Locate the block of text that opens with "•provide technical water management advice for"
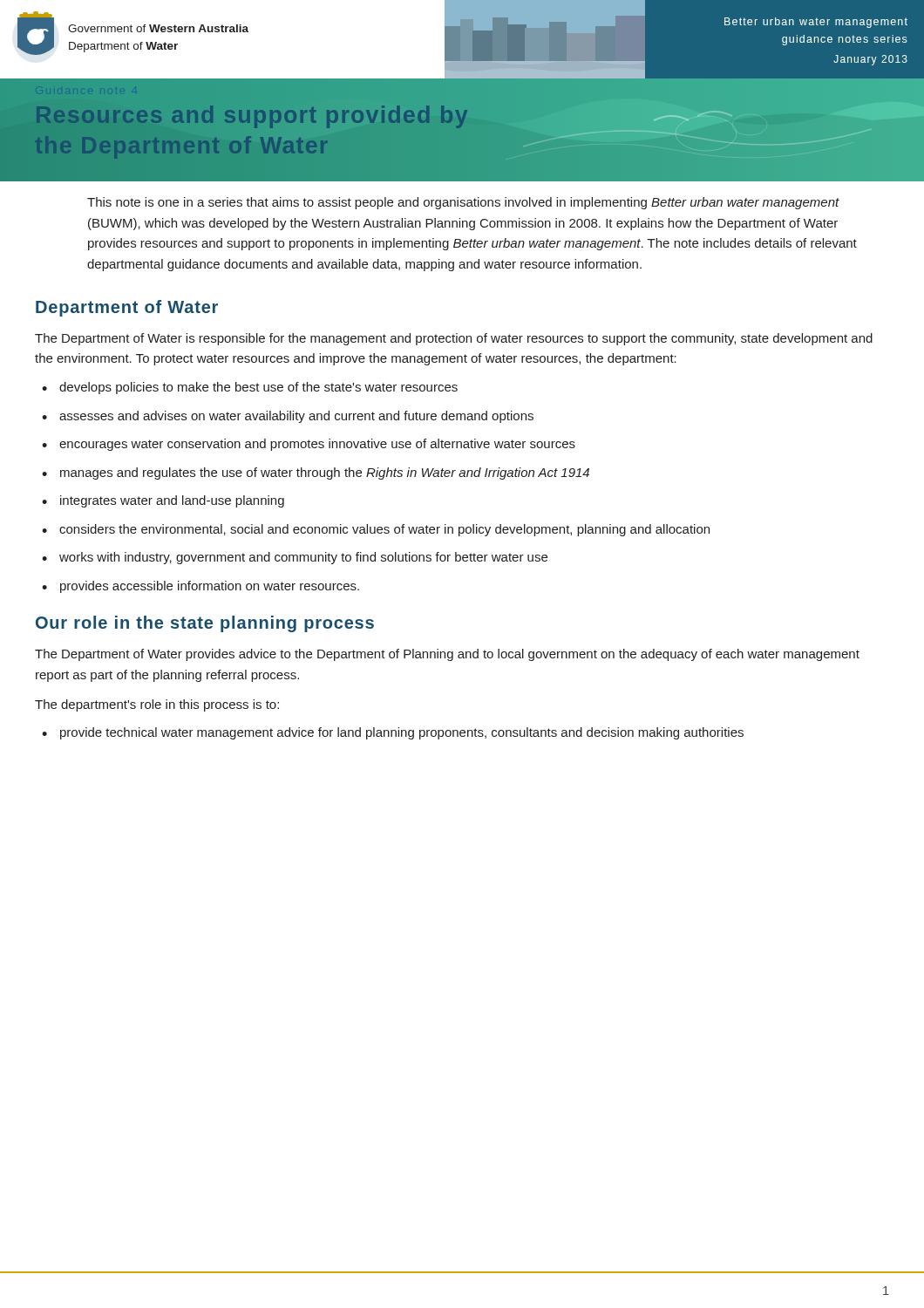This screenshot has width=924, height=1308. (x=393, y=733)
